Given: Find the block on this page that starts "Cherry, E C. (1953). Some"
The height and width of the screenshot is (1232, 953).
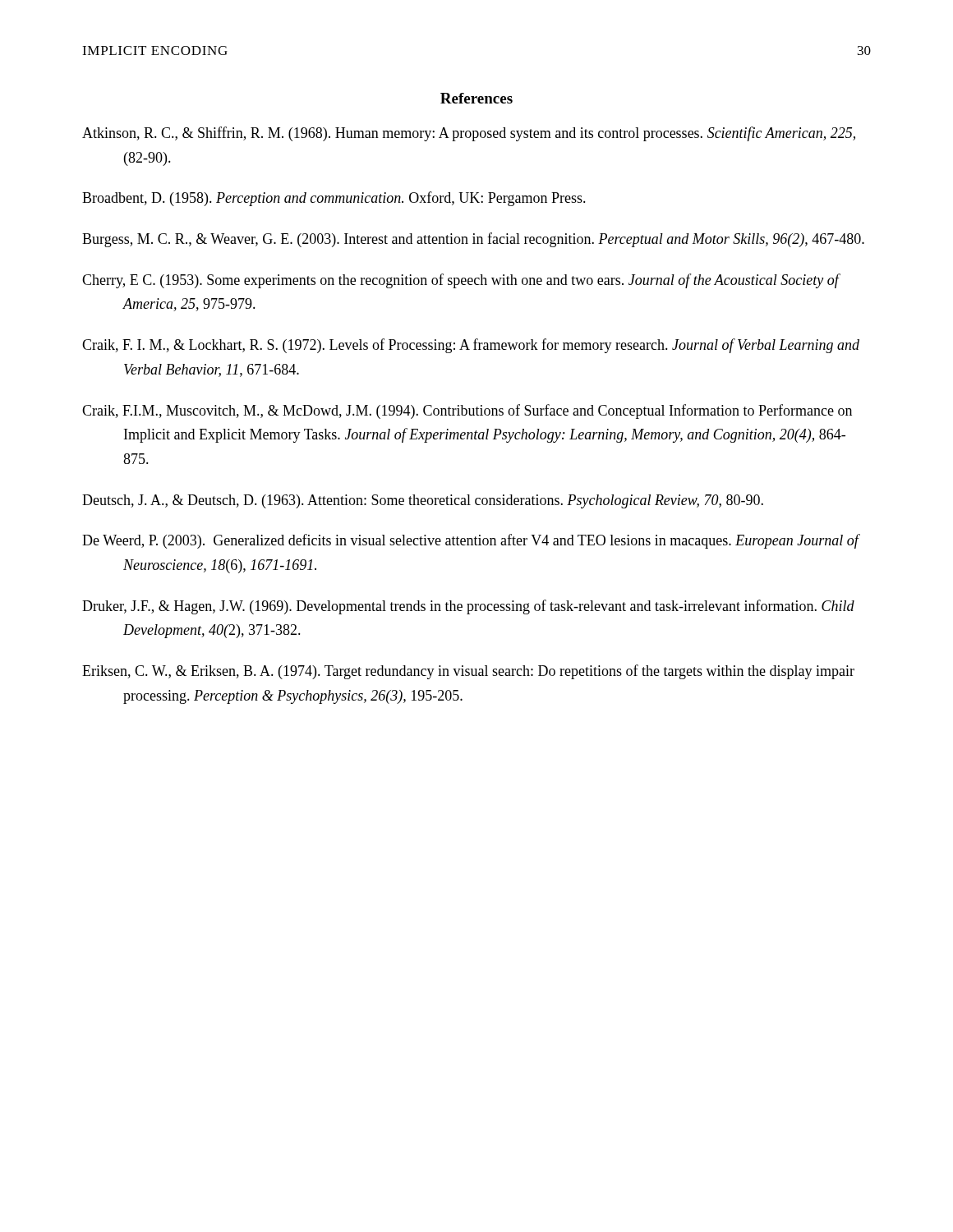Looking at the screenshot, I should pyautogui.click(x=460, y=292).
